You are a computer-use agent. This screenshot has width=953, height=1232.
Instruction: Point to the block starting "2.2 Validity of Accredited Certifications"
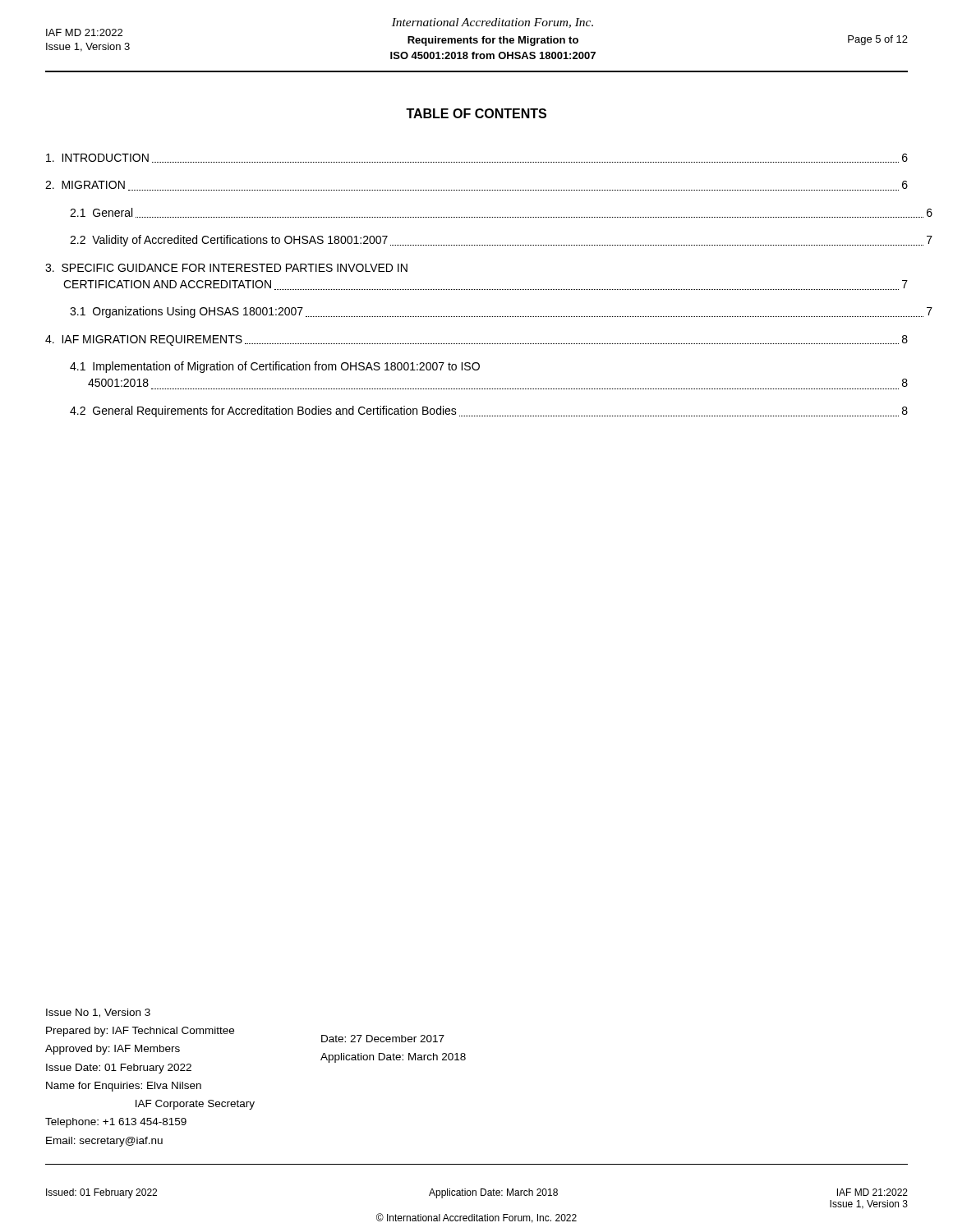tap(501, 241)
